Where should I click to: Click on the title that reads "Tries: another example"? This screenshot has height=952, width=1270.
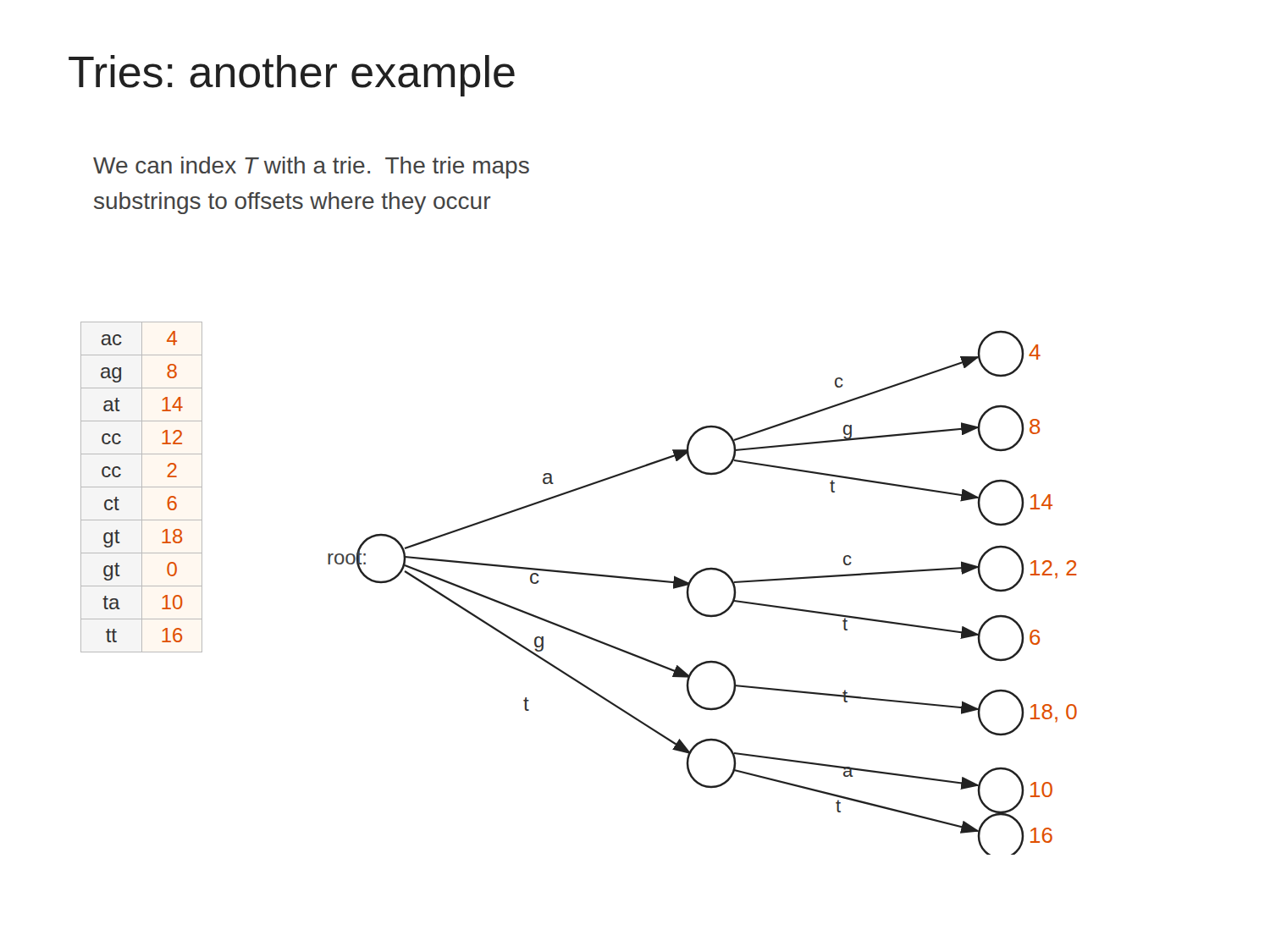coord(292,72)
